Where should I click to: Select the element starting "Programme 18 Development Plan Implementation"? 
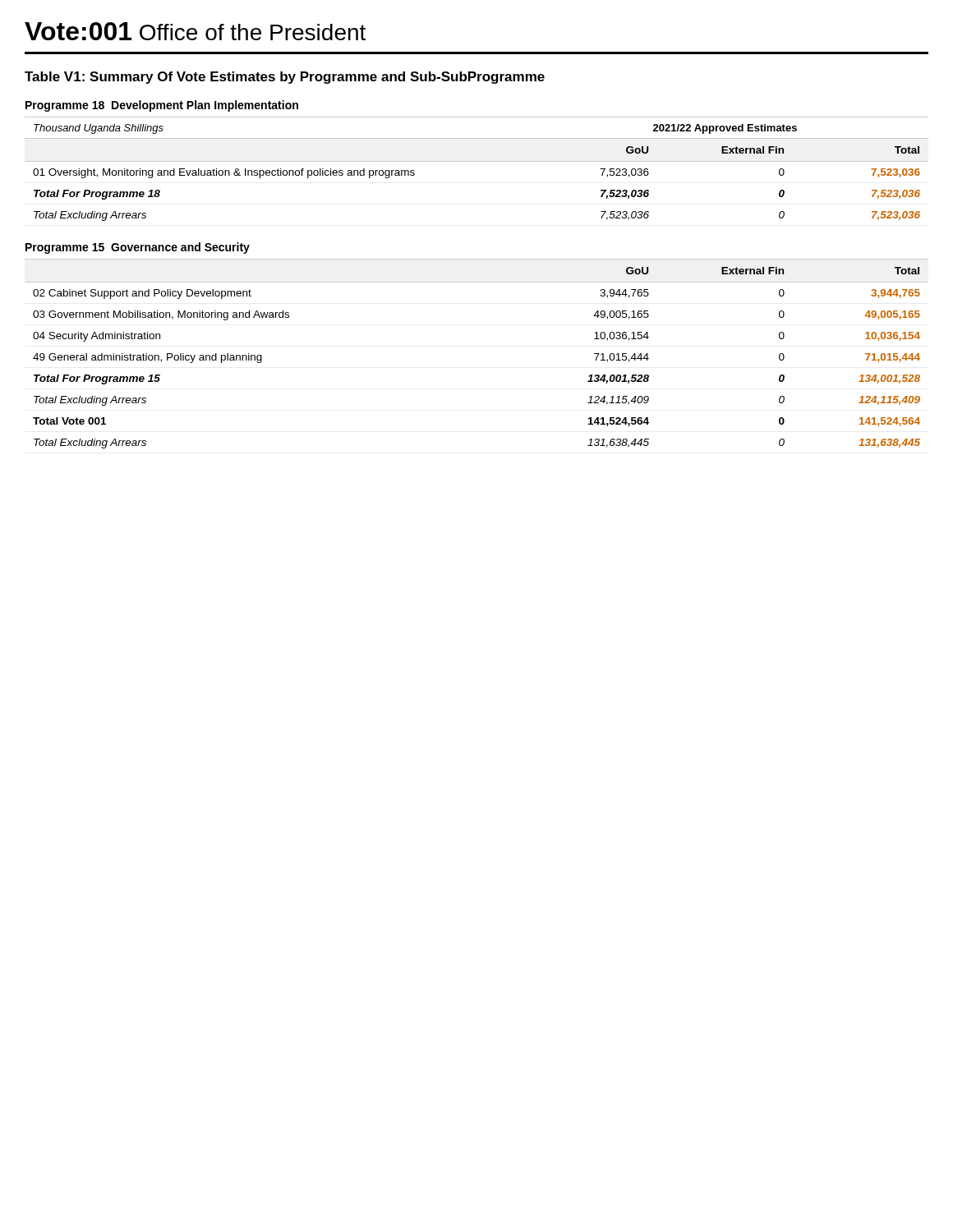point(162,105)
